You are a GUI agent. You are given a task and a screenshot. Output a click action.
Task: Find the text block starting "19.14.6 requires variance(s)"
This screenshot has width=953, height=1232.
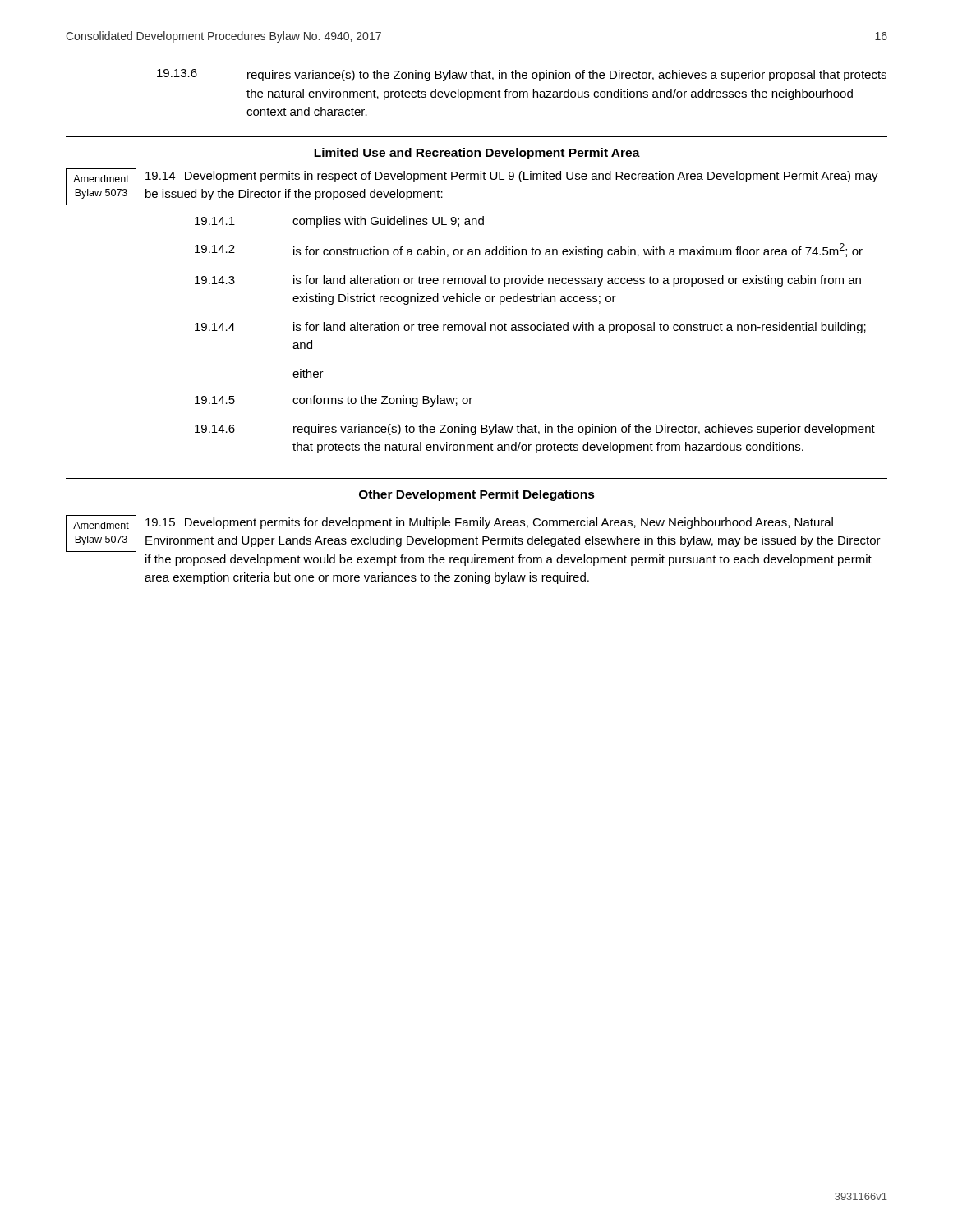tap(516, 438)
